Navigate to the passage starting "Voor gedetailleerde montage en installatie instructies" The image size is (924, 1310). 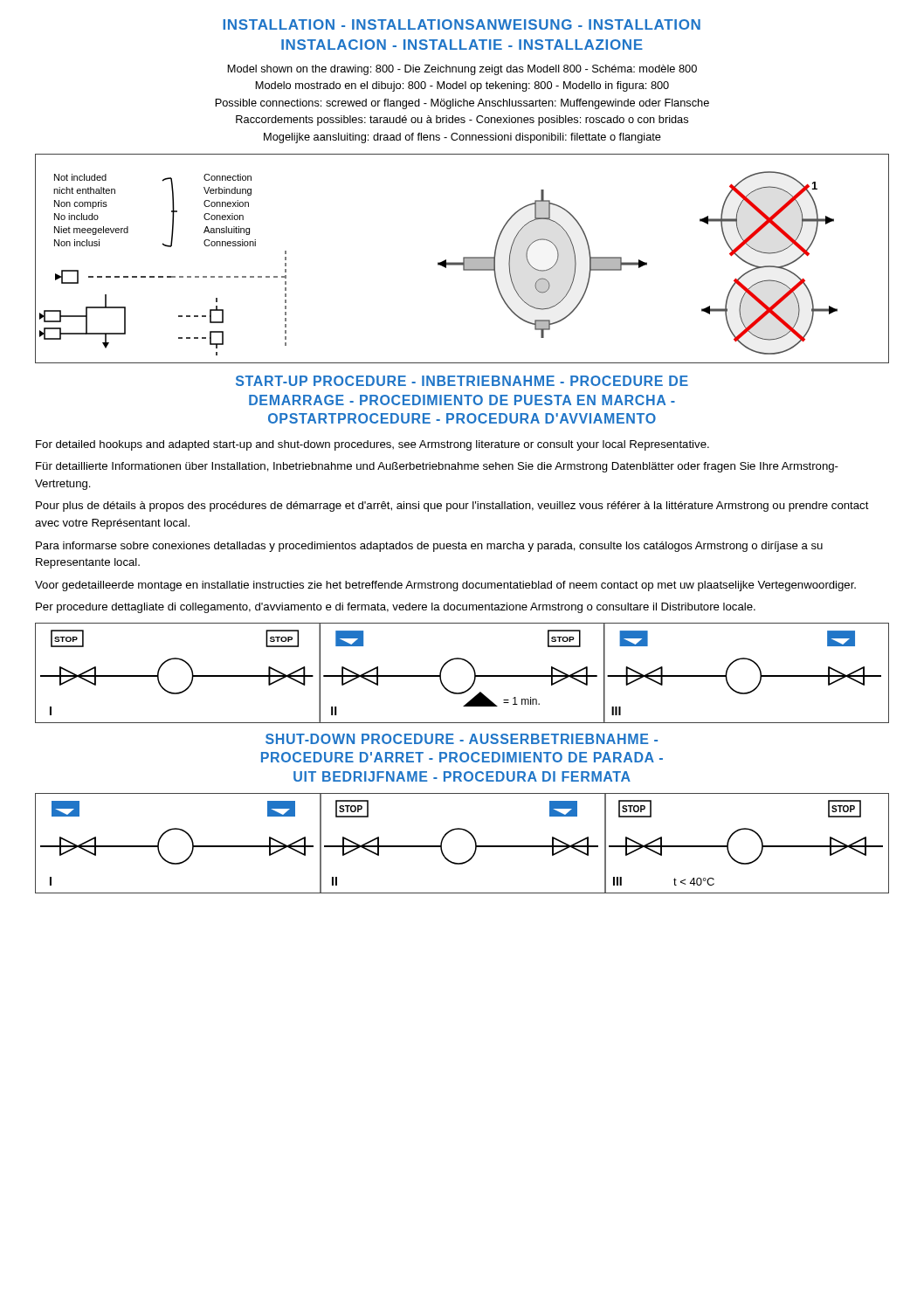(446, 584)
